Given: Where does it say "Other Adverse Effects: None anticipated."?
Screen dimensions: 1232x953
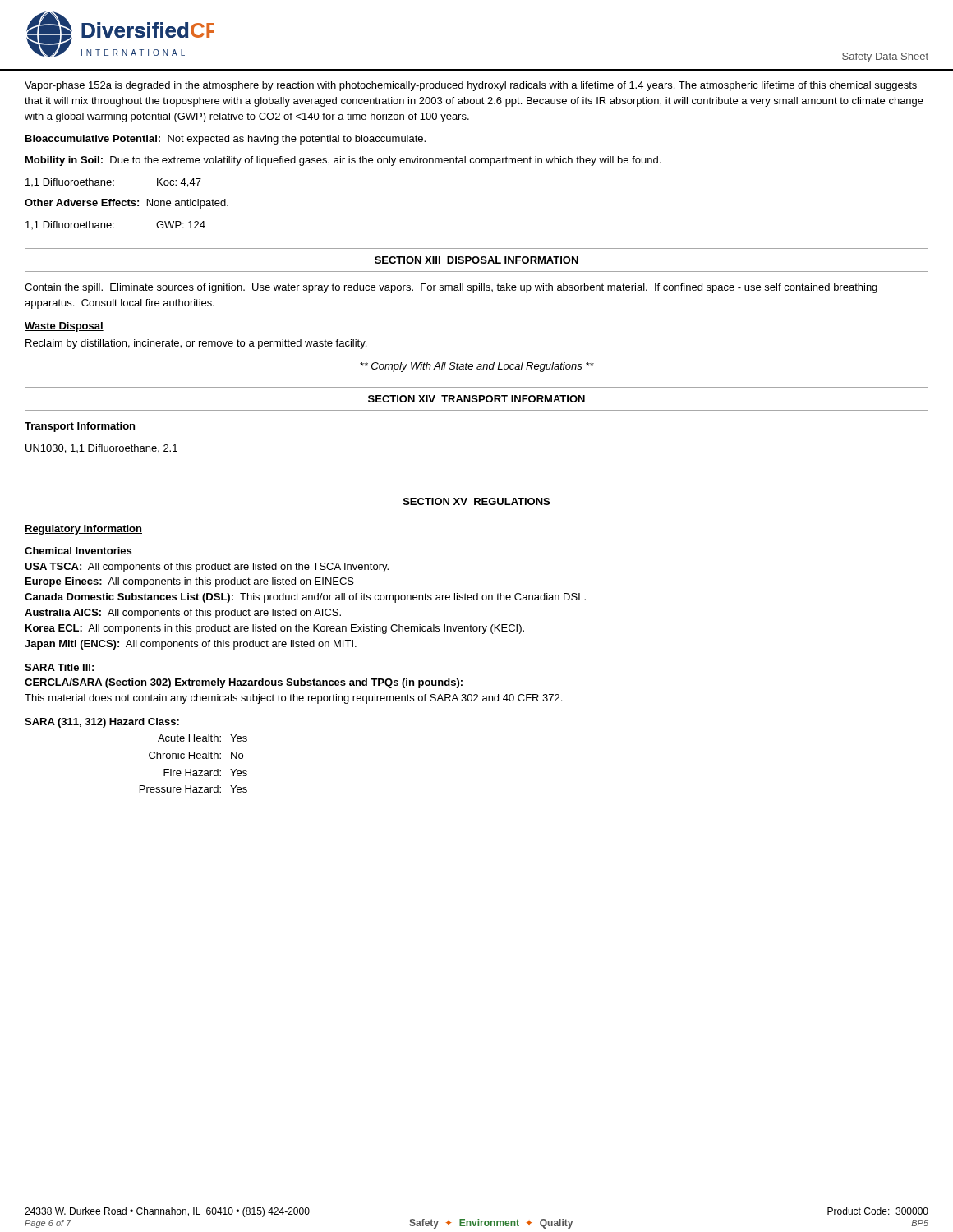Looking at the screenshot, I should (x=127, y=203).
